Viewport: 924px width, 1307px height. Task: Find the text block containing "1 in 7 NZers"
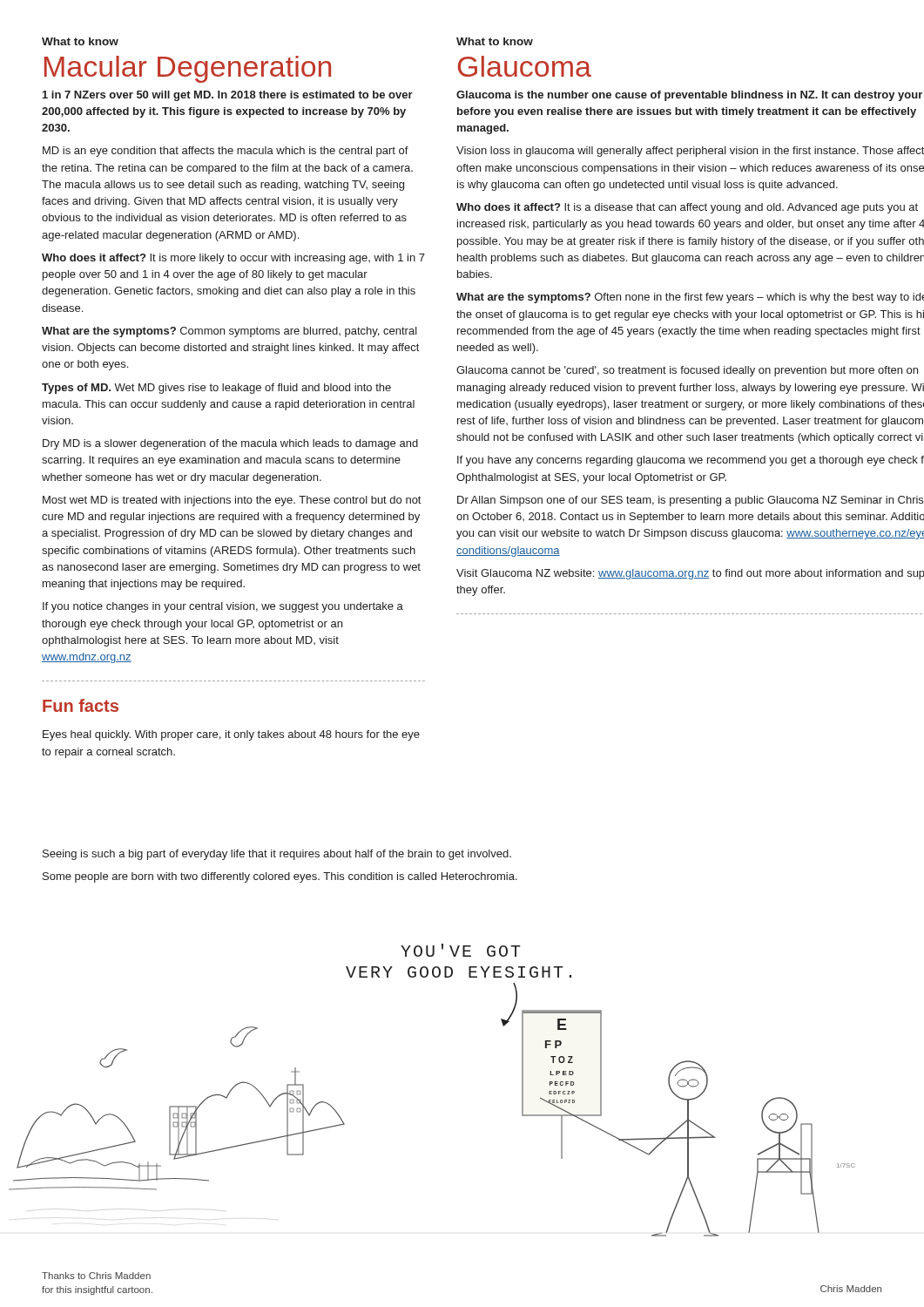tap(227, 111)
